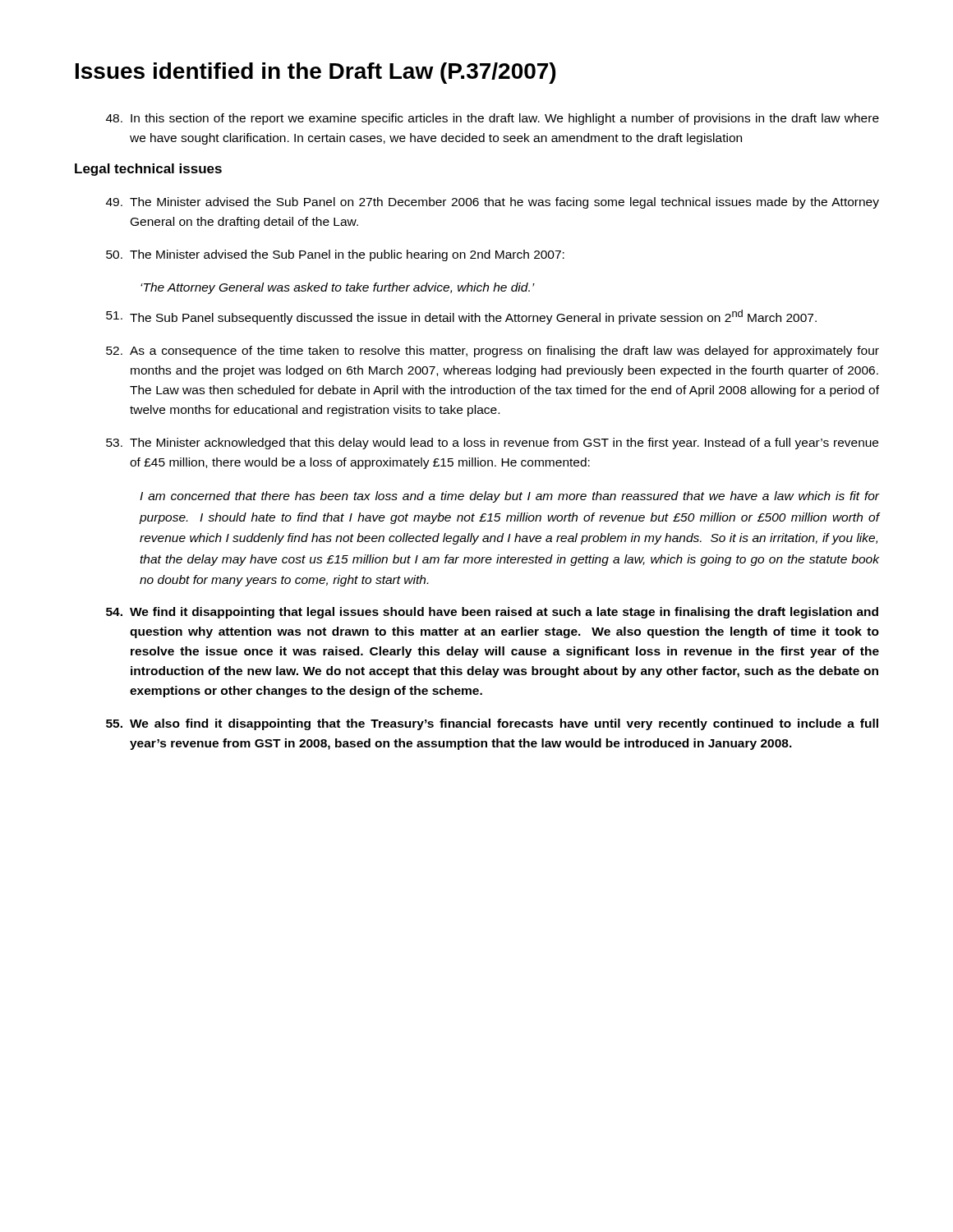The image size is (953, 1232).
Task: Point to the block beginning "The Minister acknowledged that this delay"
Action: (476, 453)
